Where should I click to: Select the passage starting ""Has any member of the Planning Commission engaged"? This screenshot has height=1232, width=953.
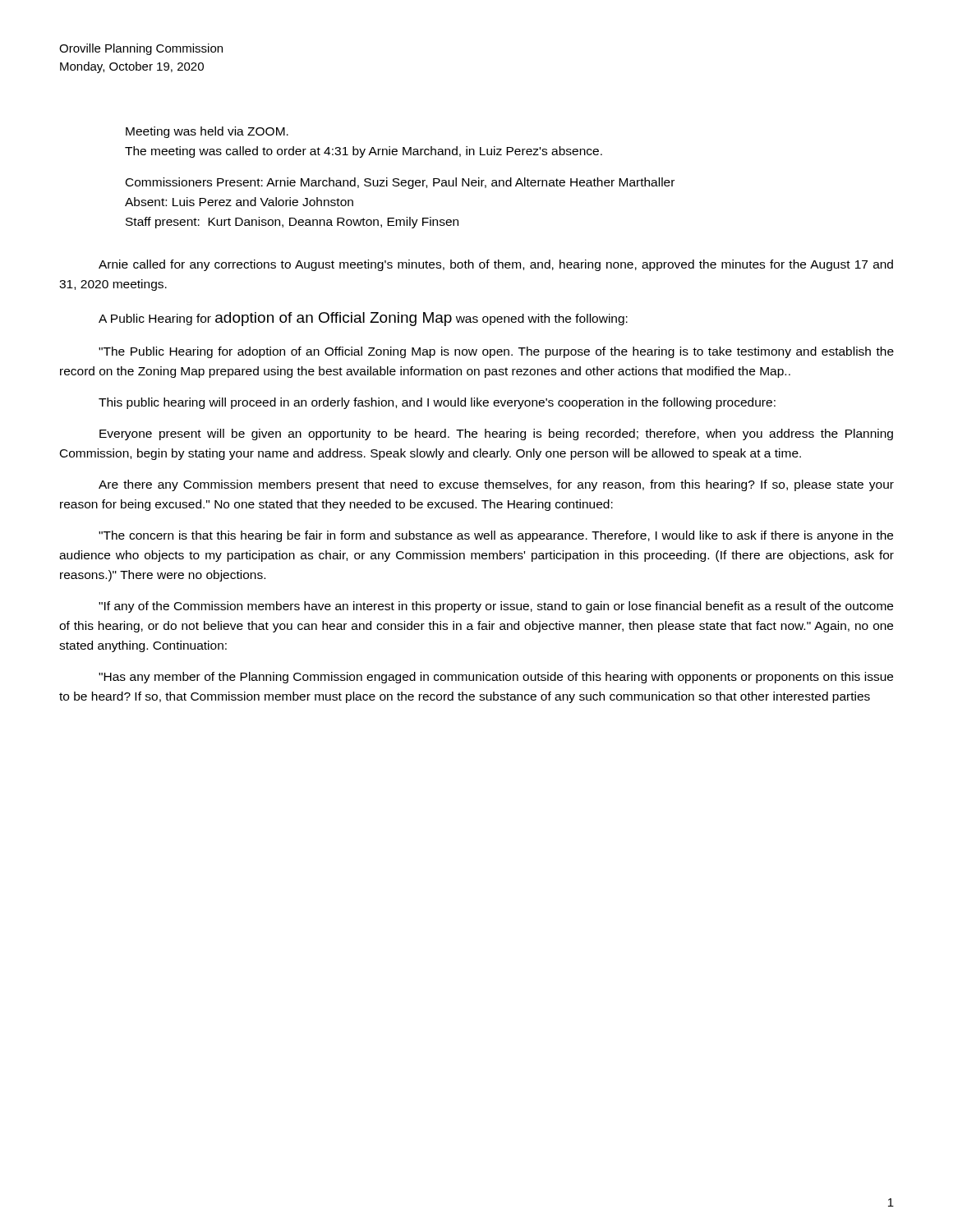(x=476, y=686)
